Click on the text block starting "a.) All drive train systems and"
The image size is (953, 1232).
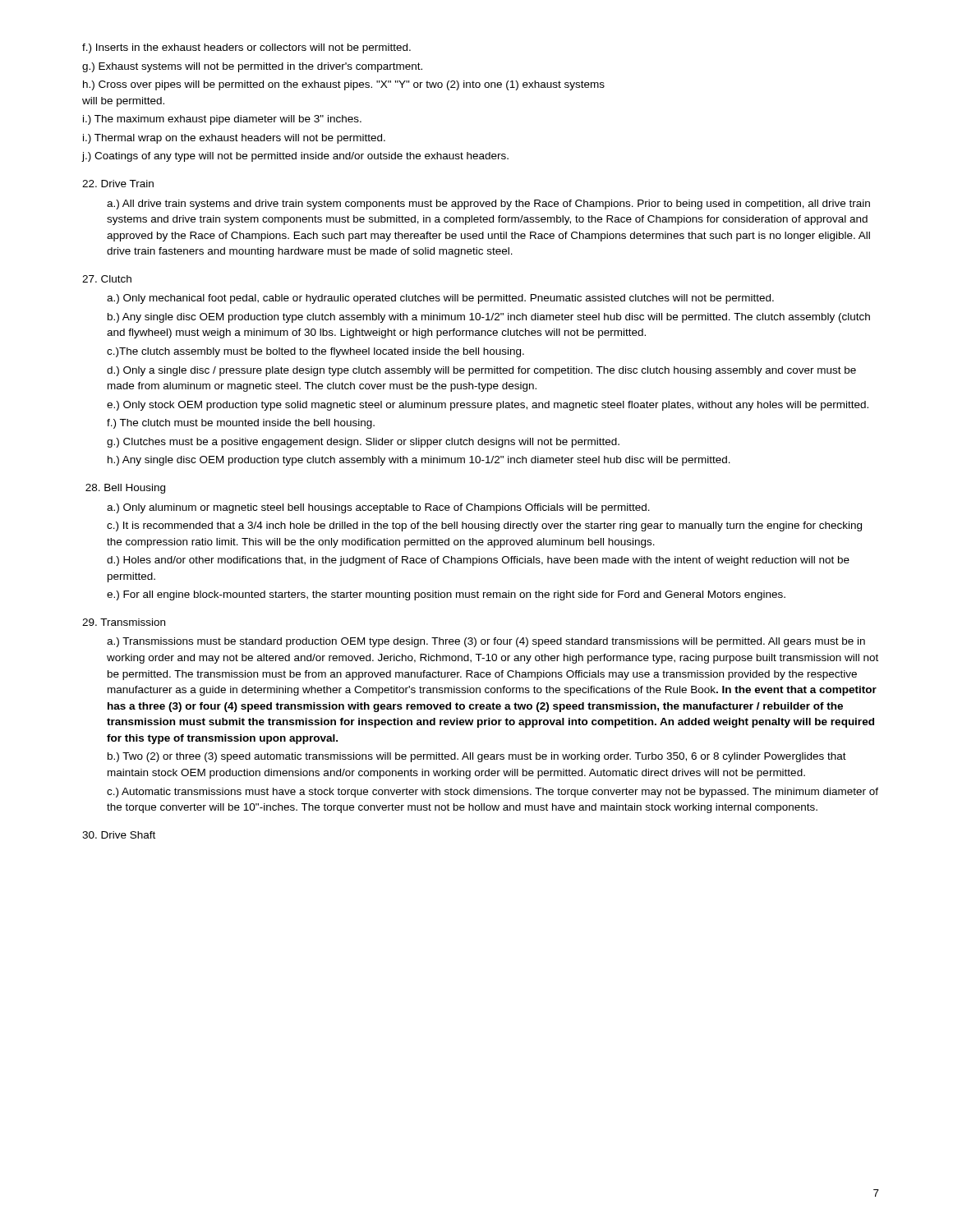pyautogui.click(x=489, y=227)
